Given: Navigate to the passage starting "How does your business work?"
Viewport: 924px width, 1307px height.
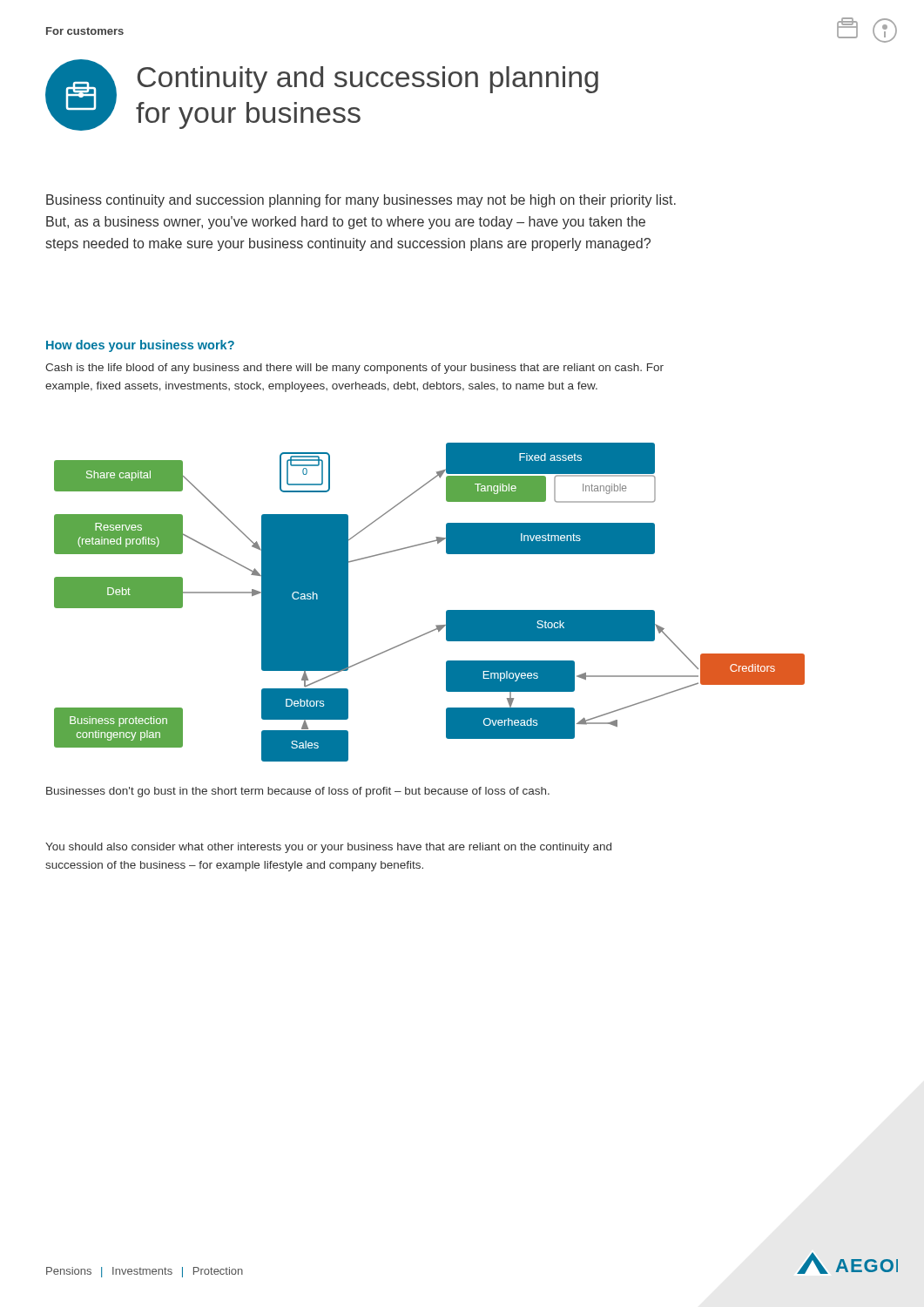Looking at the screenshot, I should point(140,345).
